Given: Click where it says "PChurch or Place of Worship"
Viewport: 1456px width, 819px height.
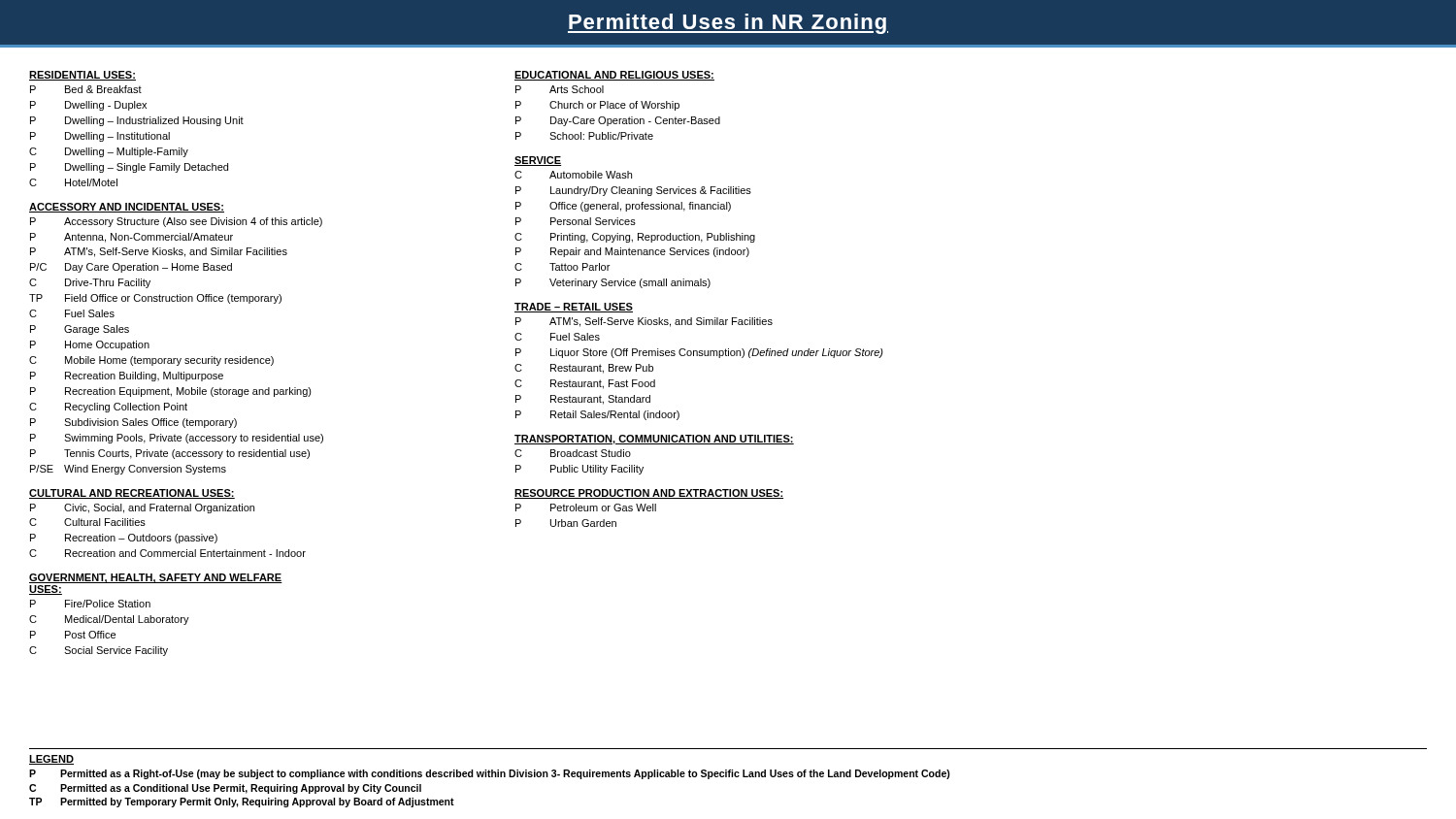Looking at the screenshot, I should (597, 106).
